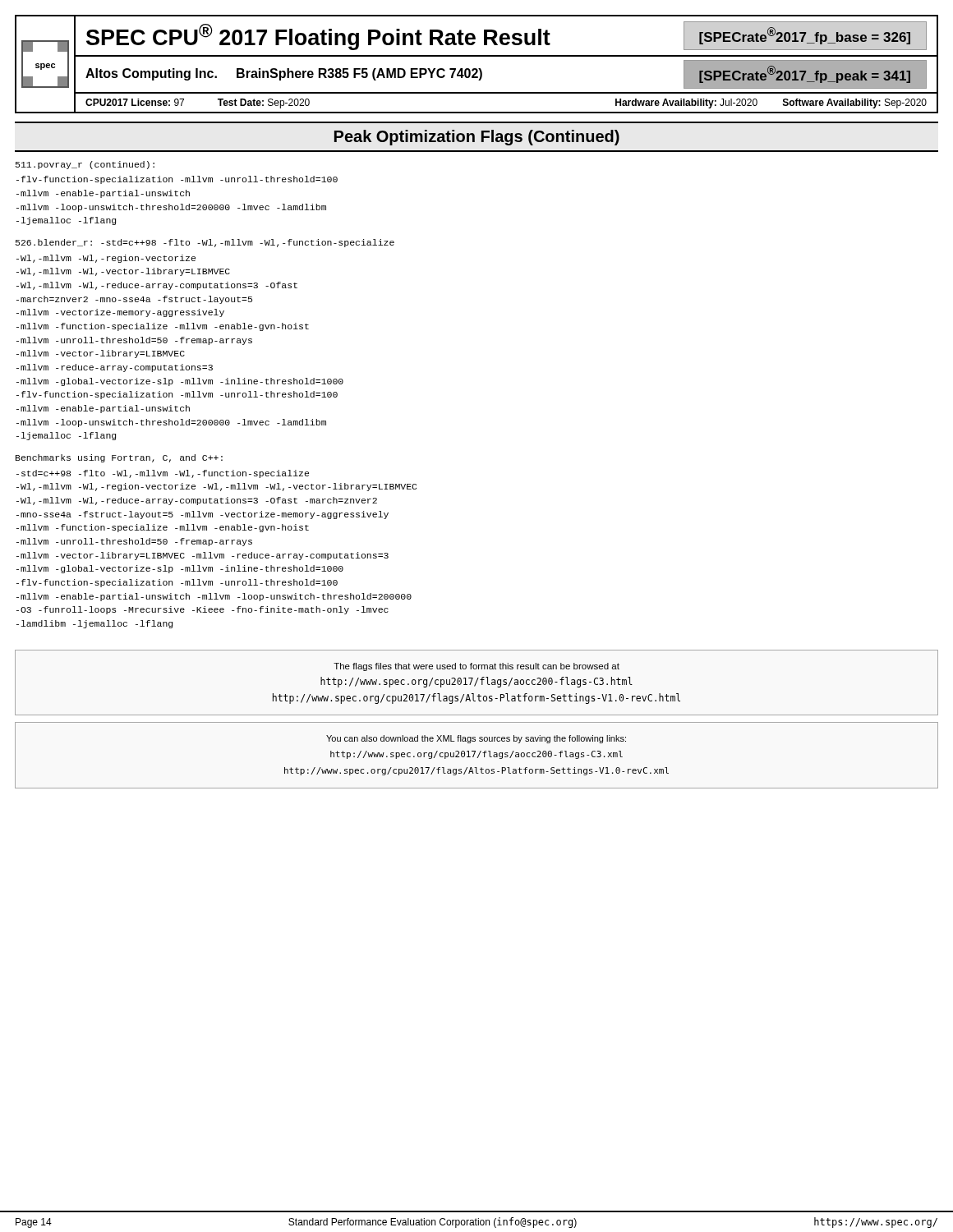Find the text block with the text "The flags files that were used to"

point(476,683)
